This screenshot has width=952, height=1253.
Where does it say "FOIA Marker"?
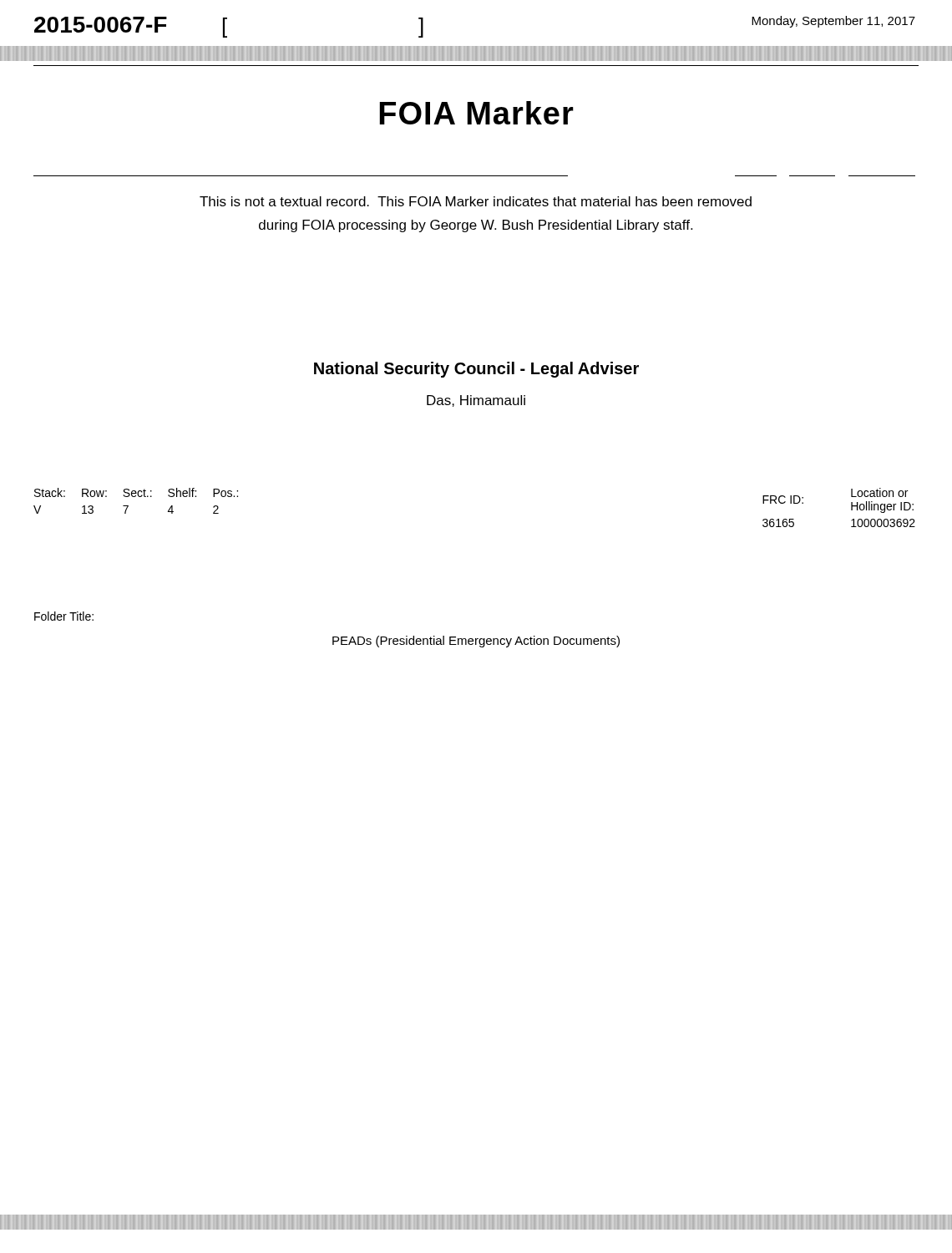tap(476, 114)
